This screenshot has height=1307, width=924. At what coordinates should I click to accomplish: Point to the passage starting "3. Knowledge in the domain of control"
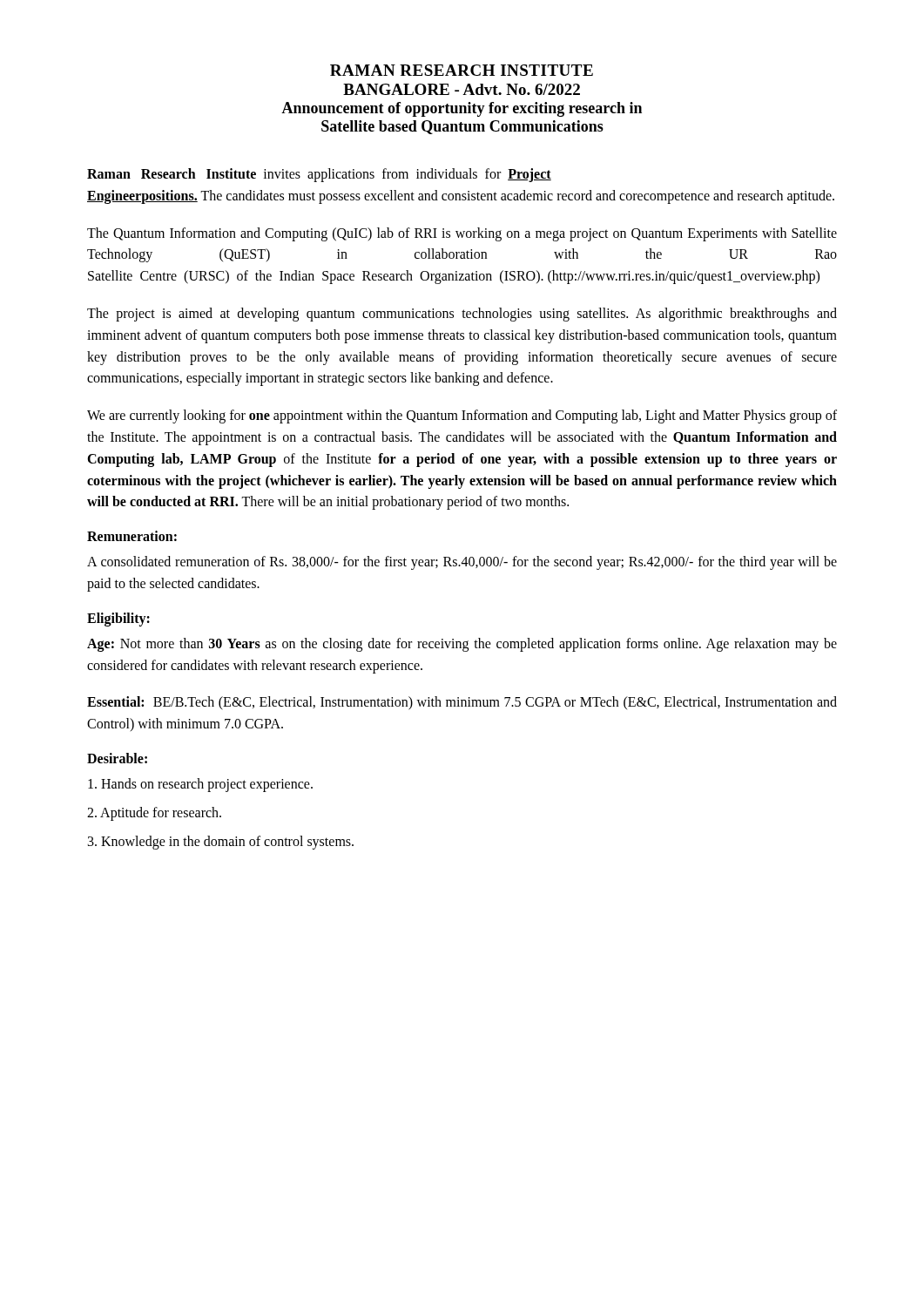[x=221, y=841]
